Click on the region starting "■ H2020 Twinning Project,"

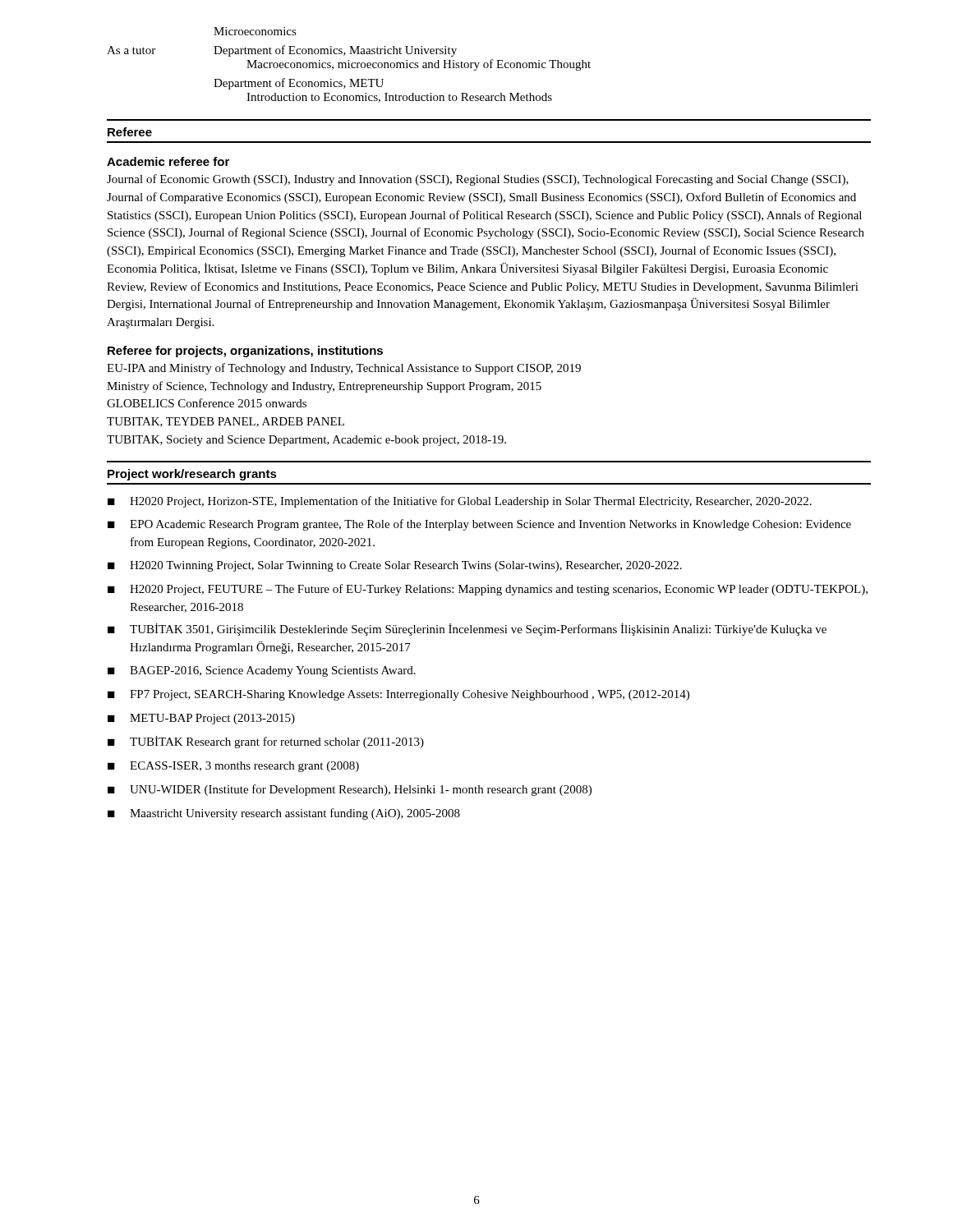coord(489,566)
